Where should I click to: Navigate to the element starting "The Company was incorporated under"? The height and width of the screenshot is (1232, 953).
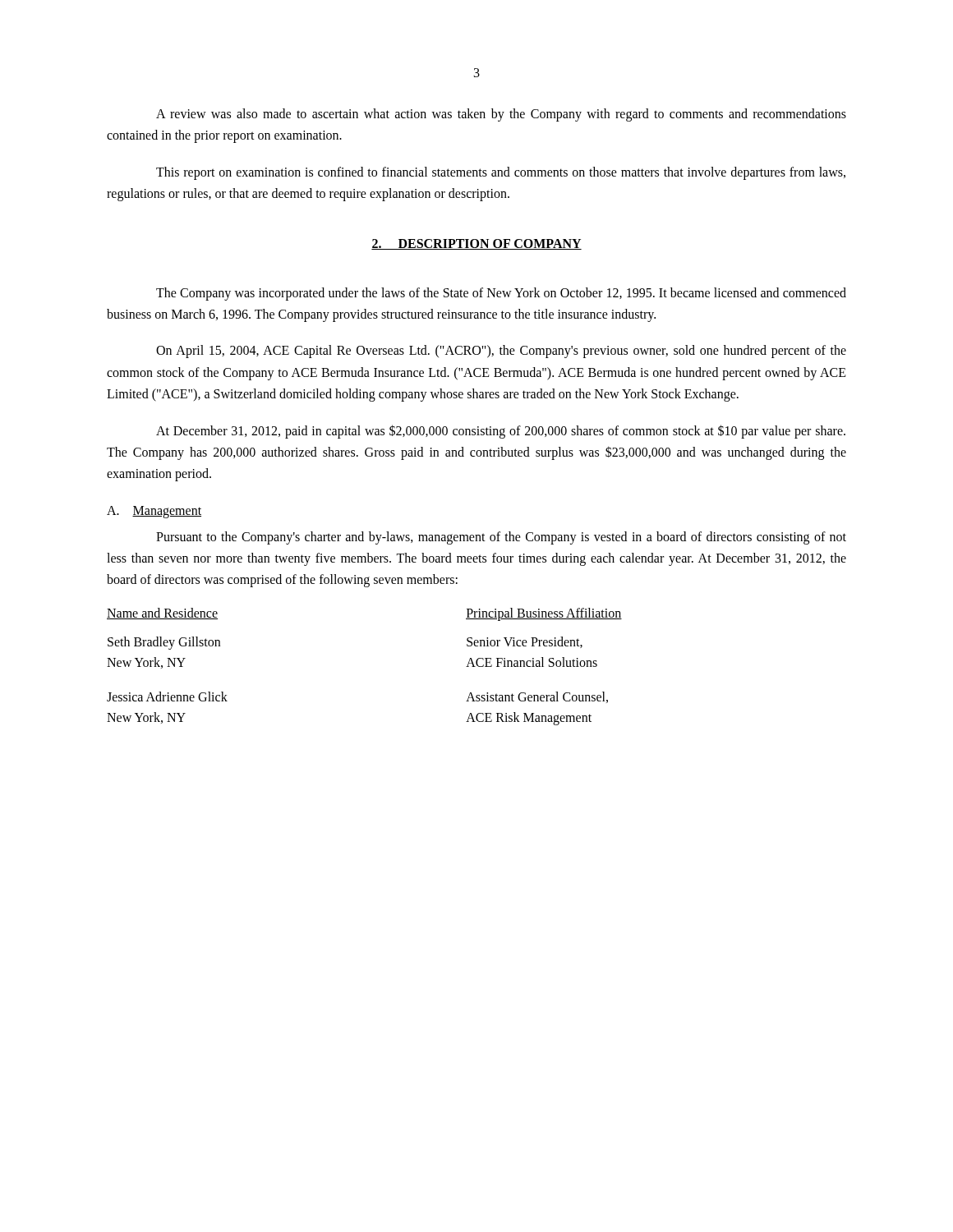click(476, 304)
